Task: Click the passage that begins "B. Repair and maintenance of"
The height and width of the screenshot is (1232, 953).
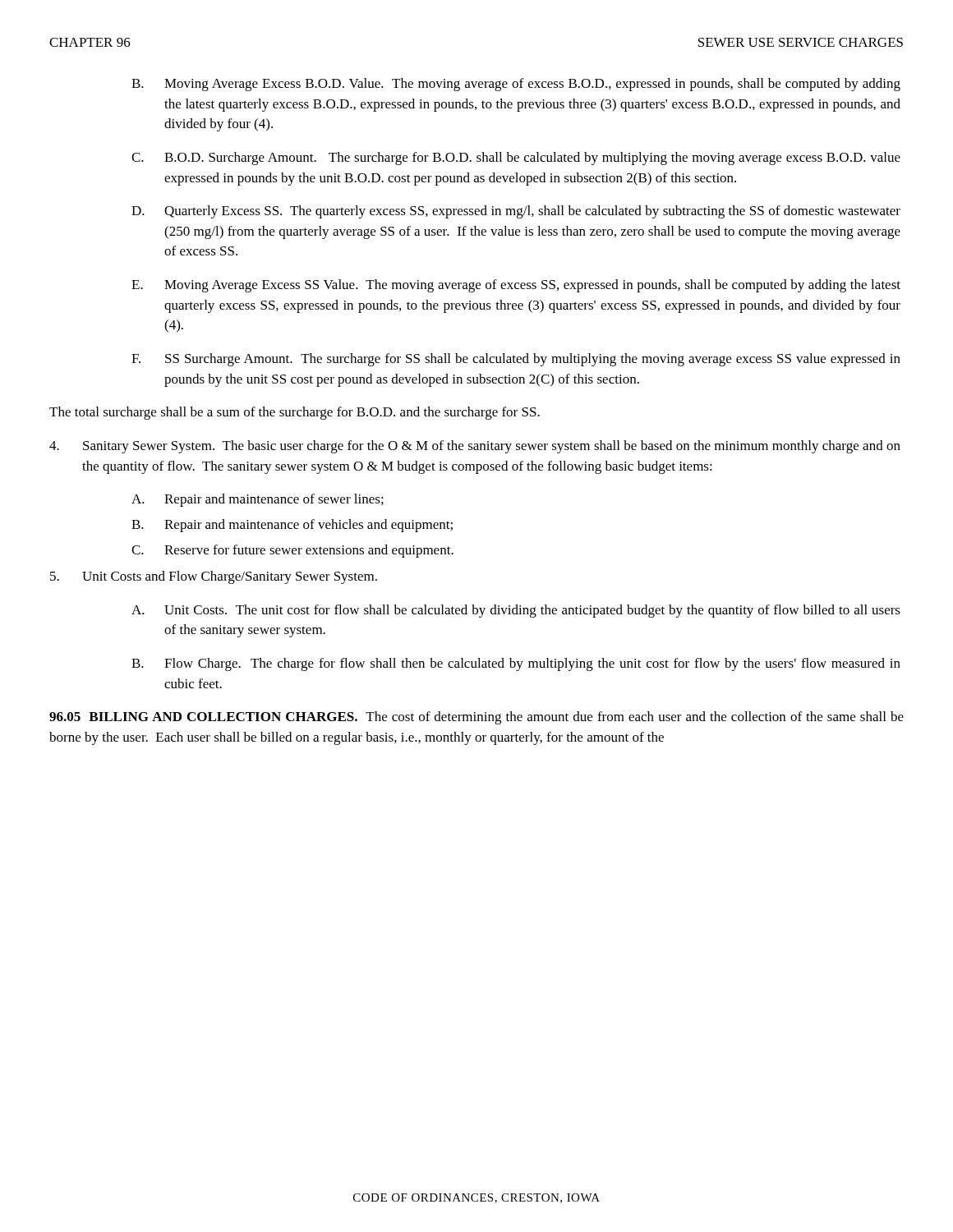Action: (292, 526)
